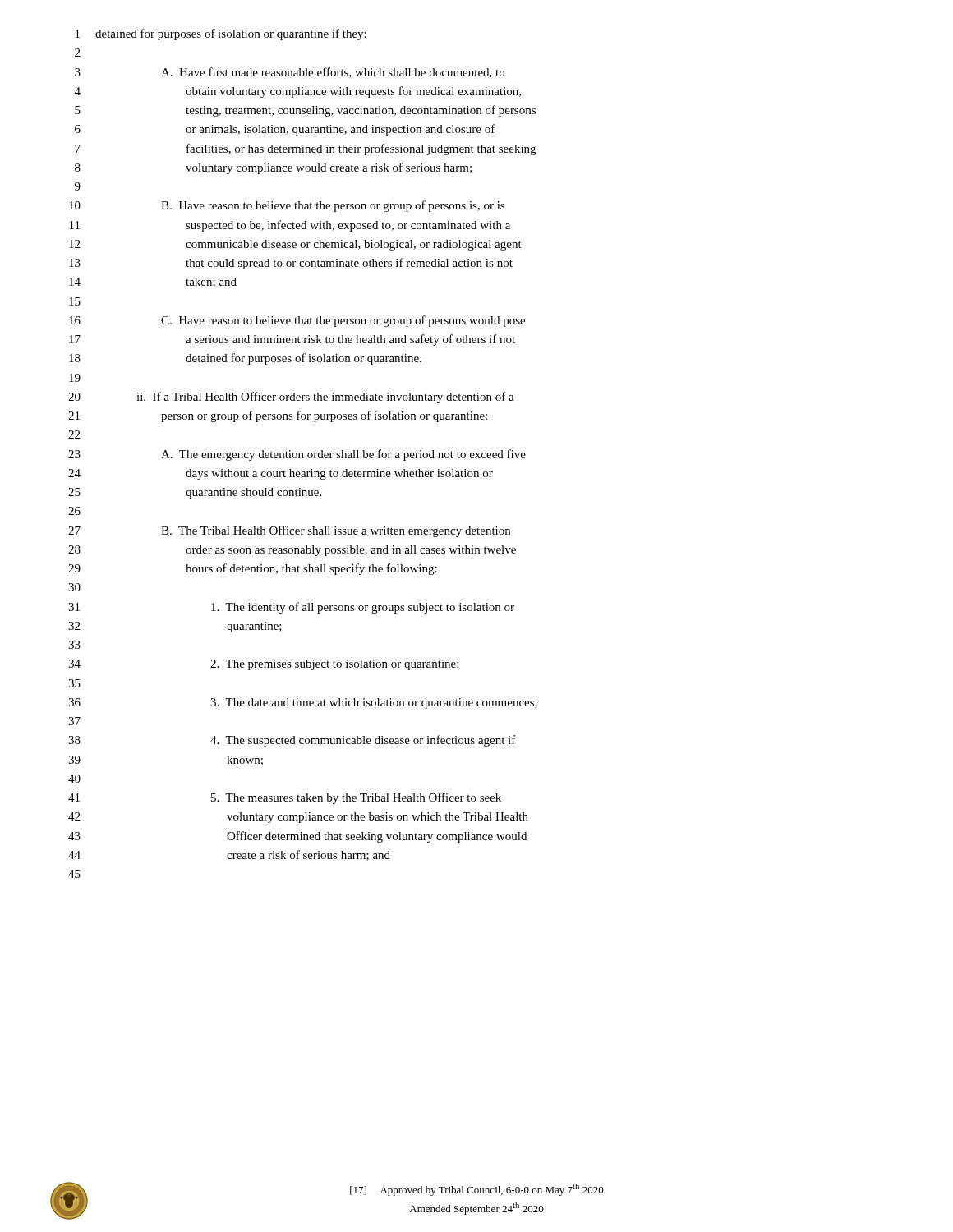Locate the list item containing "38 4. The suspected communicable disease or"

[x=476, y=750]
